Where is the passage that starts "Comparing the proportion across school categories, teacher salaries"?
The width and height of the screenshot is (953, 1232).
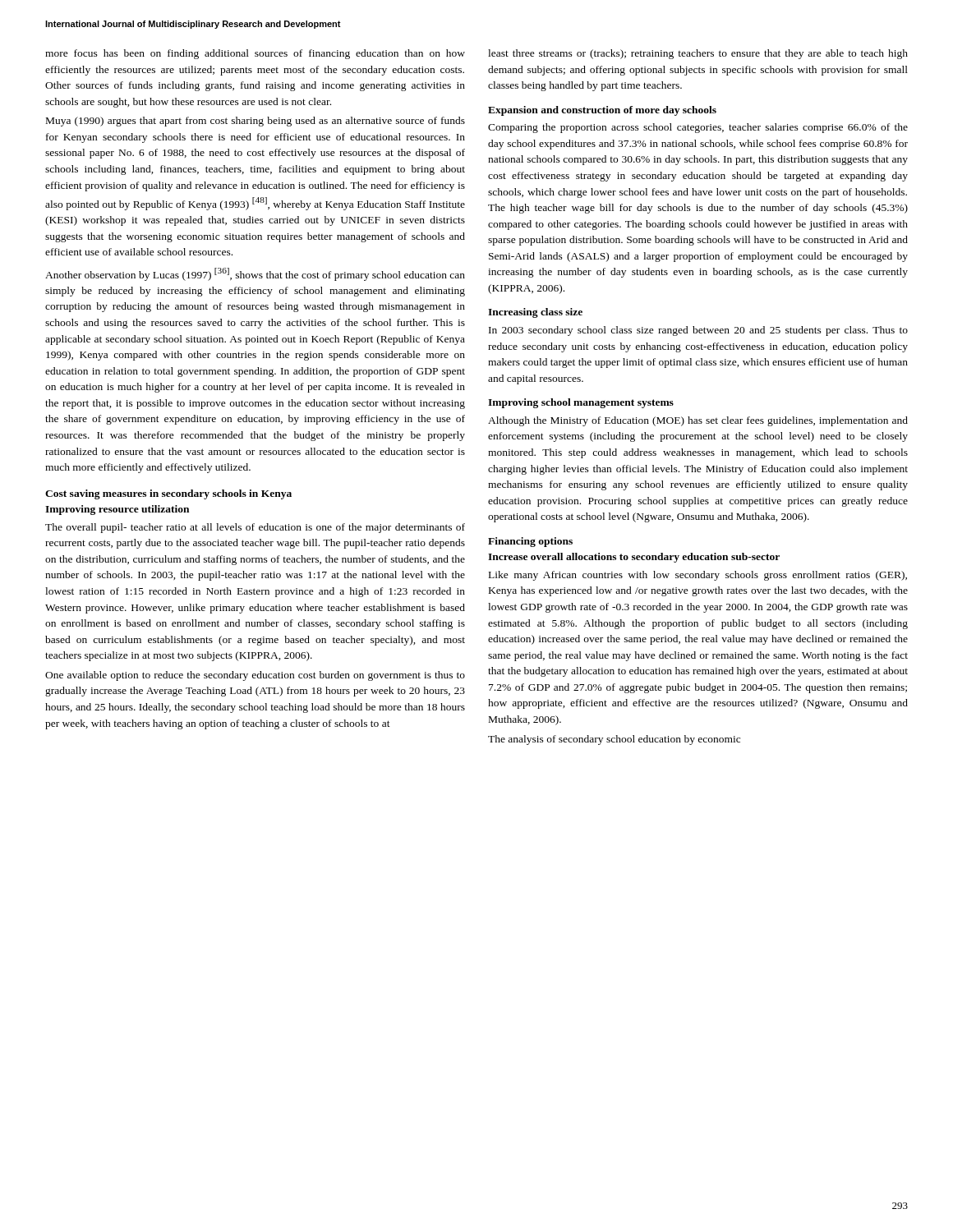click(x=698, y=207)
